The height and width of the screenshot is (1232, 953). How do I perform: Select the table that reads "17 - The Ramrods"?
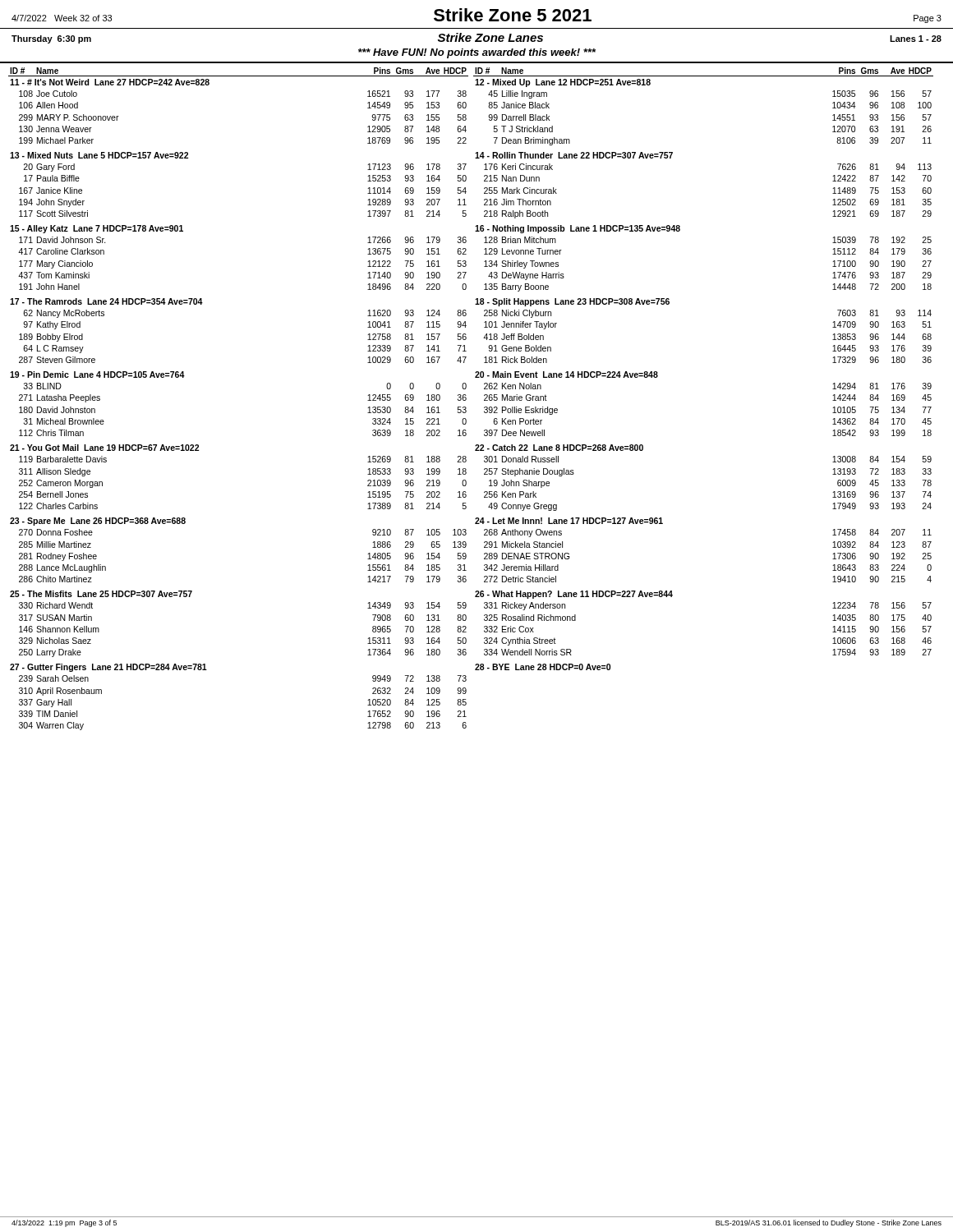click(x=238, y=331)
